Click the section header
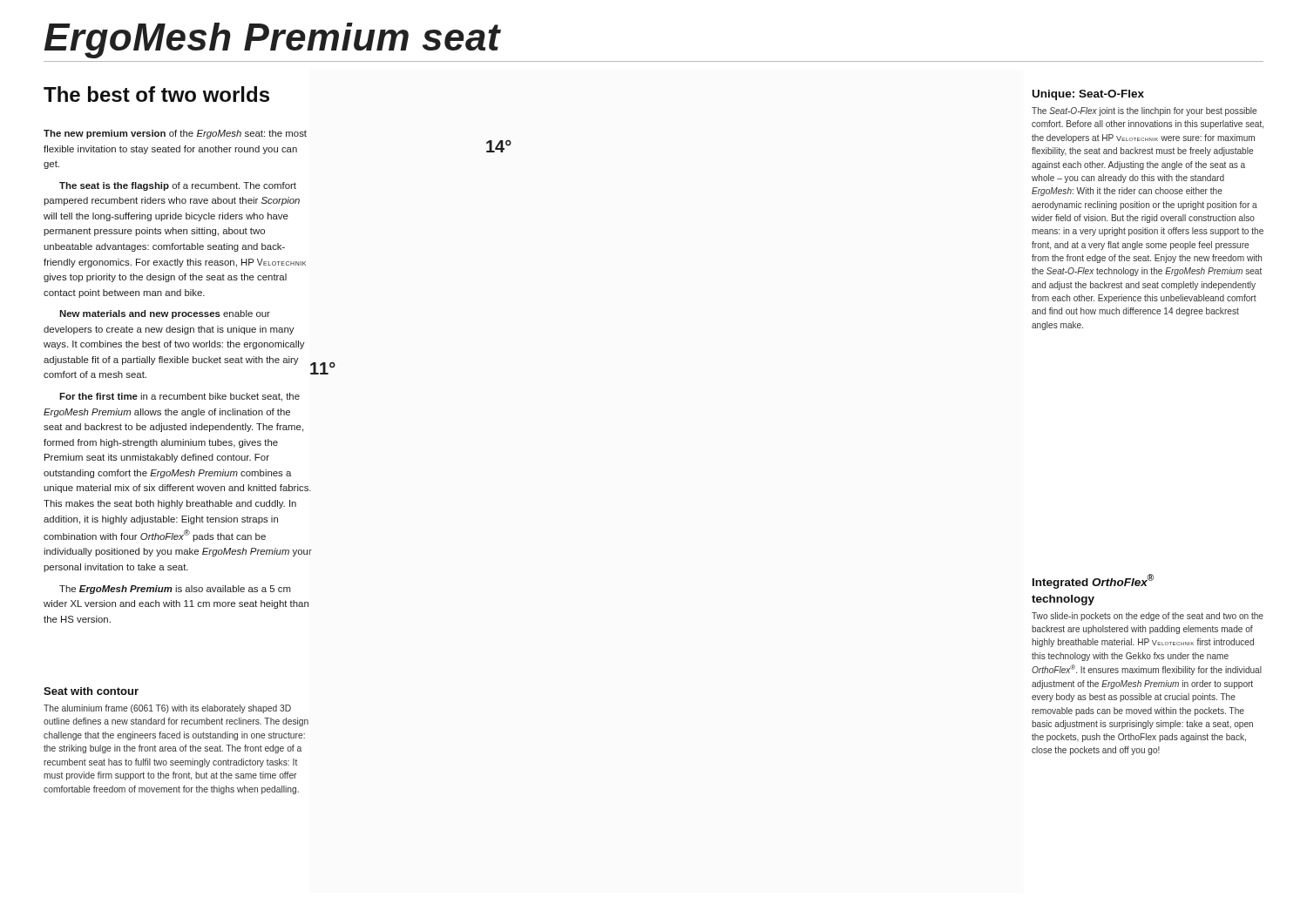 click(157, 94)
